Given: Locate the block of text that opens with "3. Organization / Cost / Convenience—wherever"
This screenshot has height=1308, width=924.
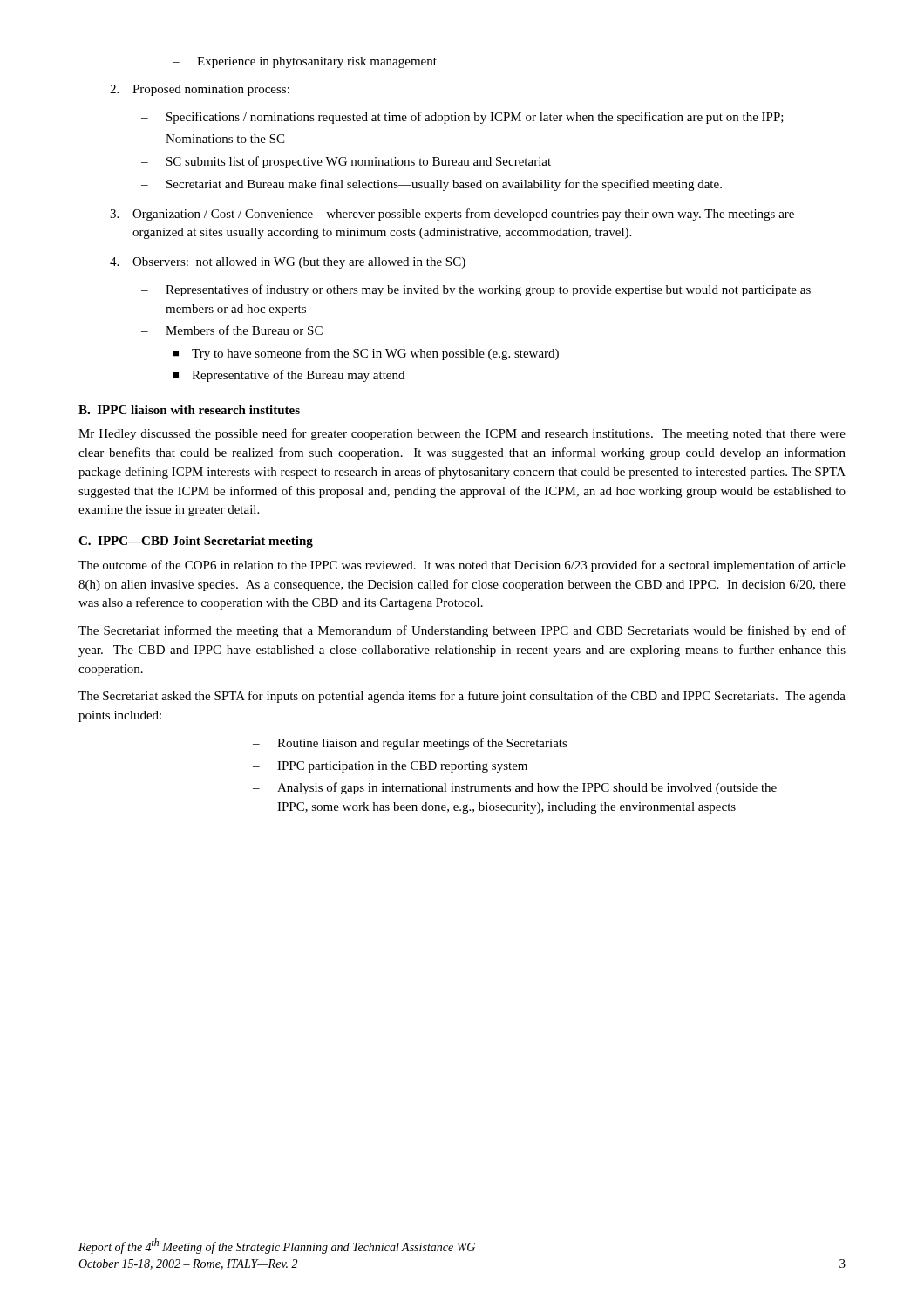Looking at the screenshot, I should coord(478,223).
